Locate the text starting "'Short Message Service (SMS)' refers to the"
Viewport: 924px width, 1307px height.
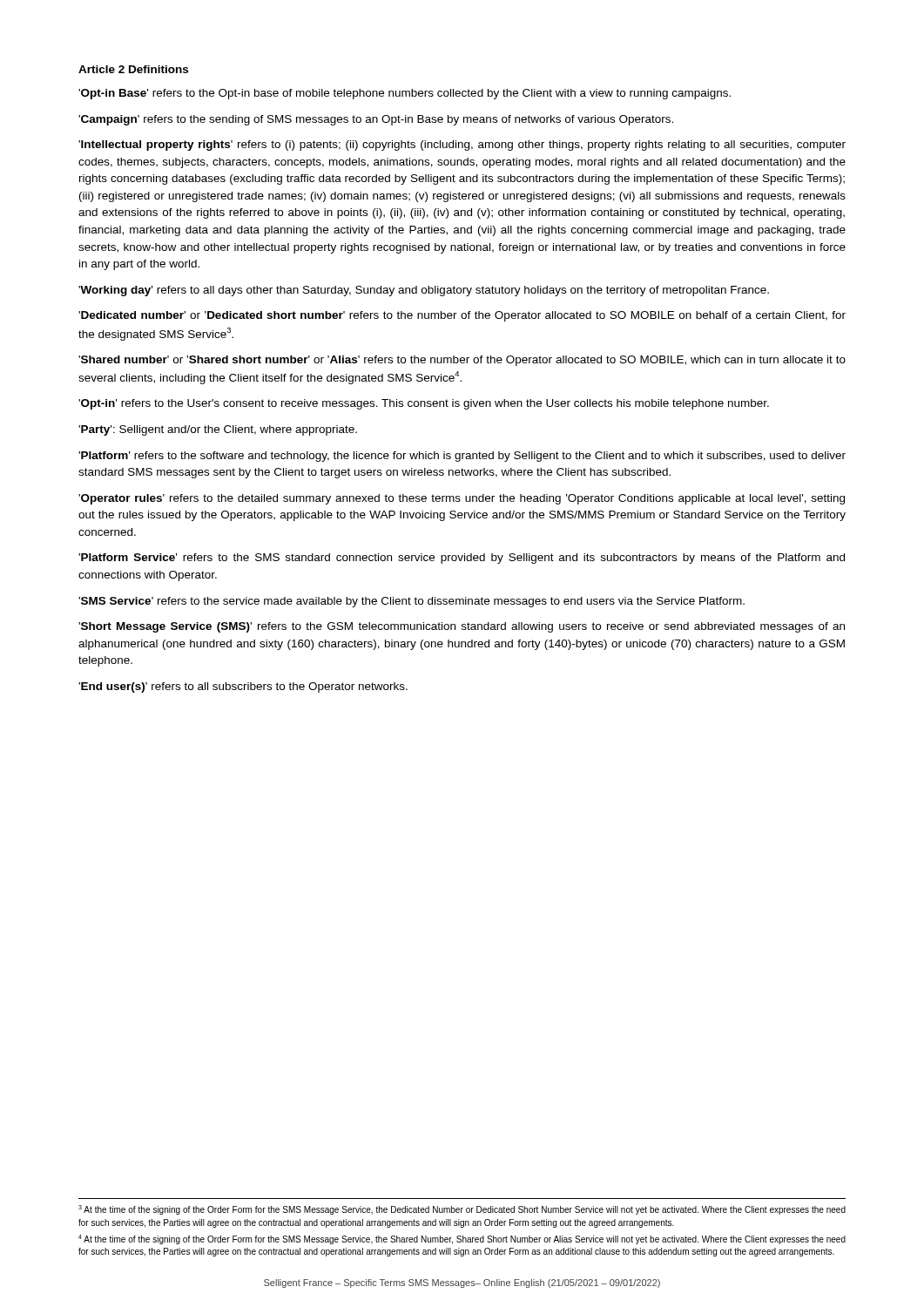(x=462, y=643)
